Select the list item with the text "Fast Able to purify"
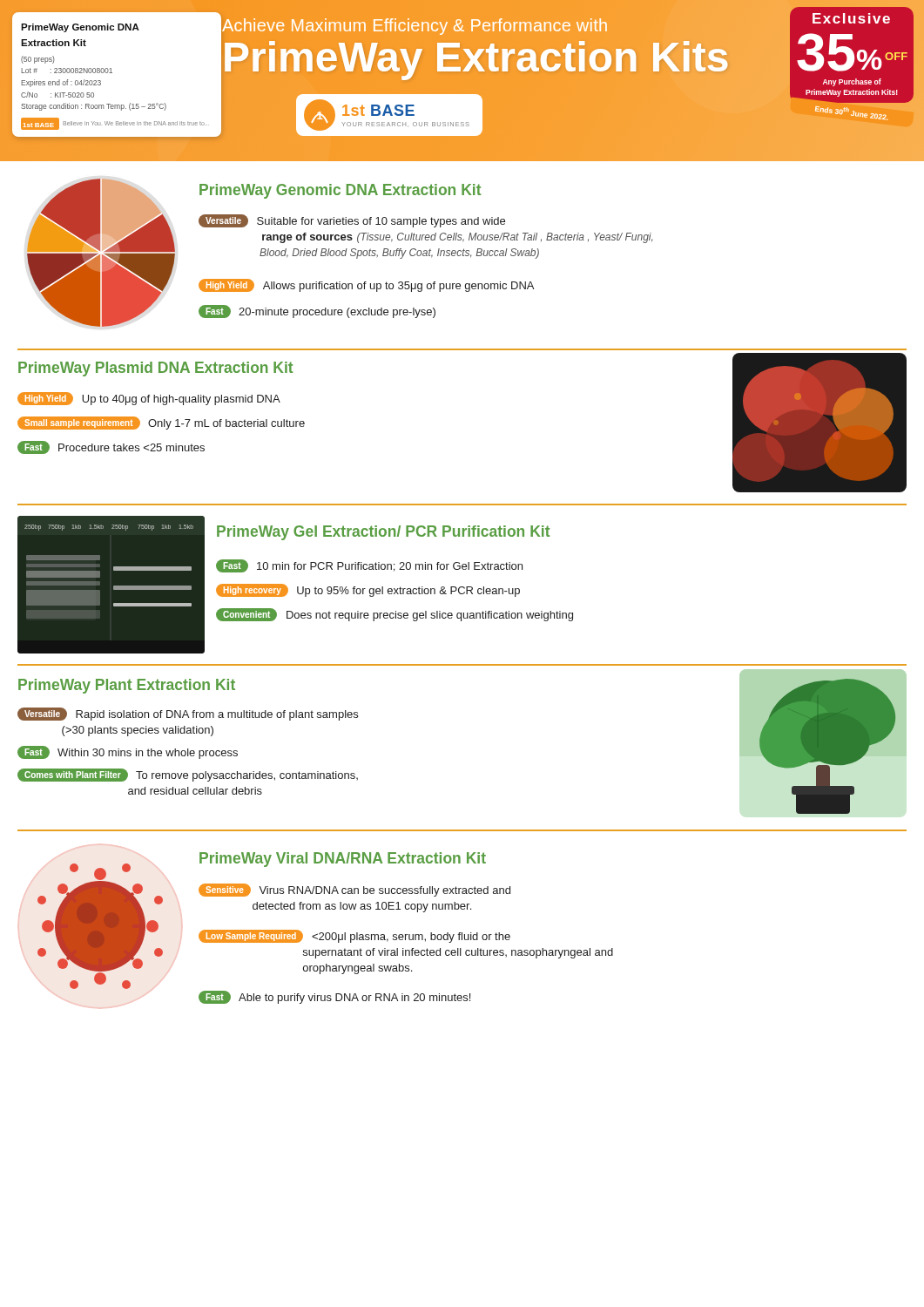Viewport: 924px width, 1307px height. coord(335,997)
